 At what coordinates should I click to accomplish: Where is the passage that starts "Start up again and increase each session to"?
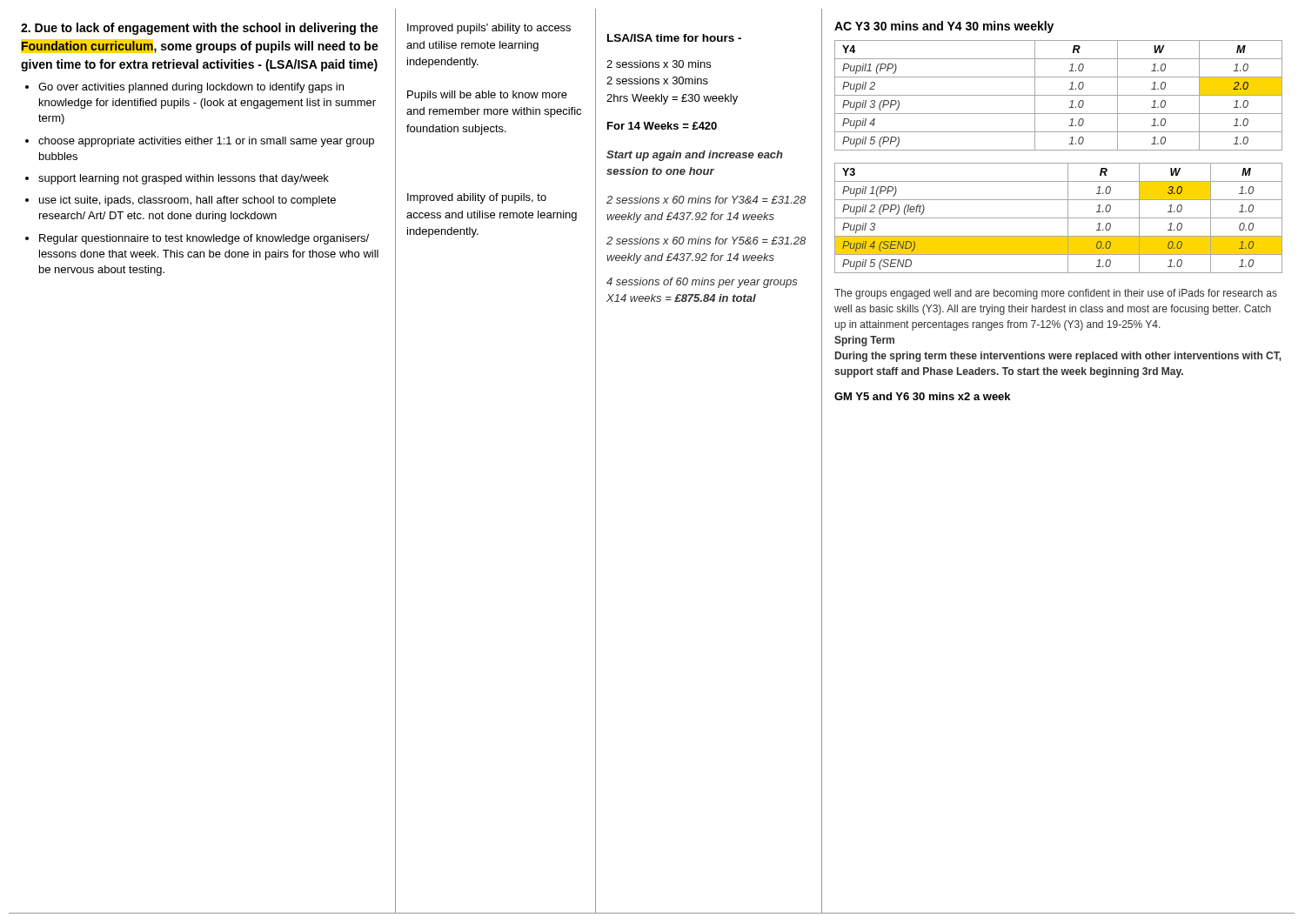709,226
